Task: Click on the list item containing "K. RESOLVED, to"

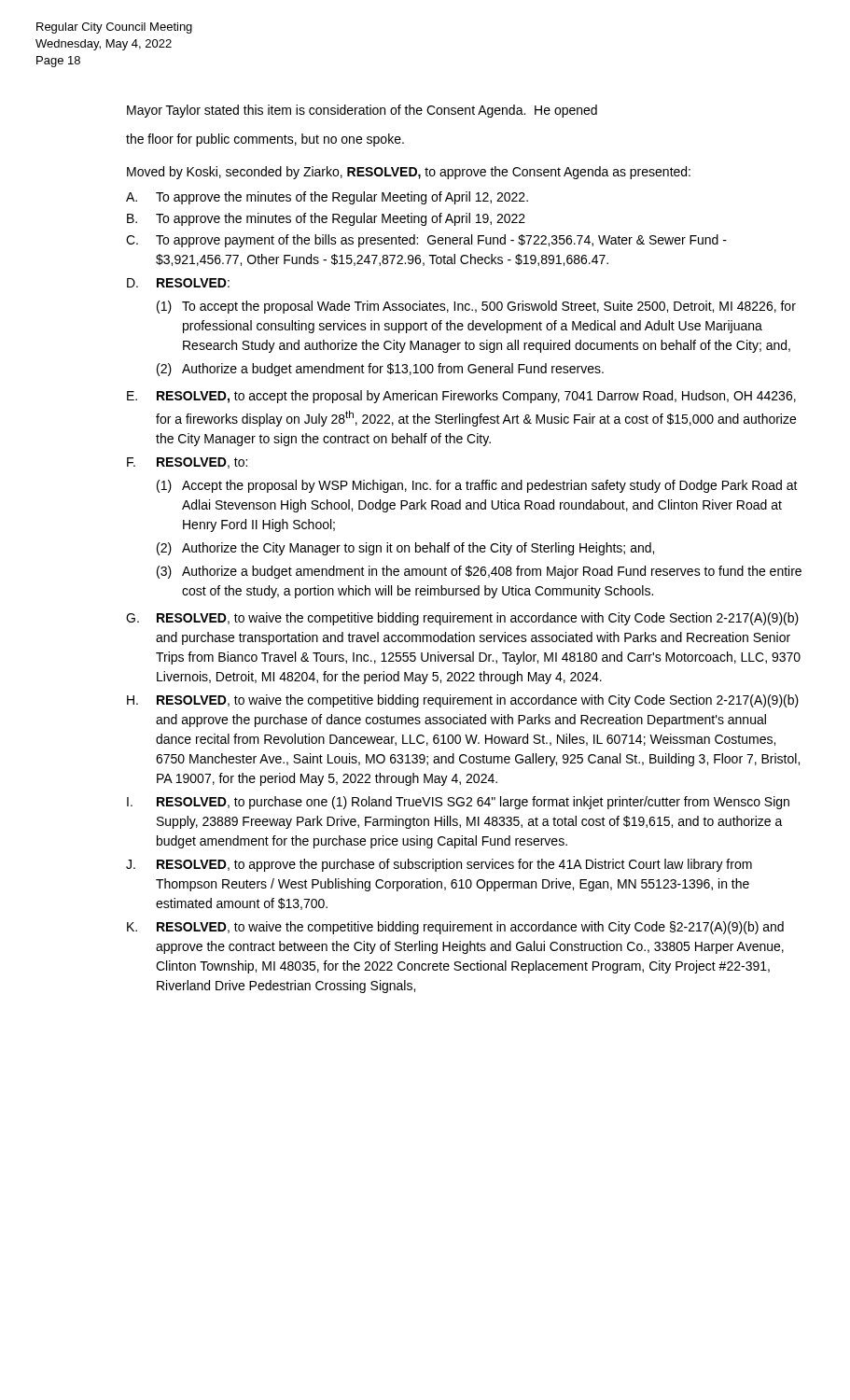Action: click(466, 956)
